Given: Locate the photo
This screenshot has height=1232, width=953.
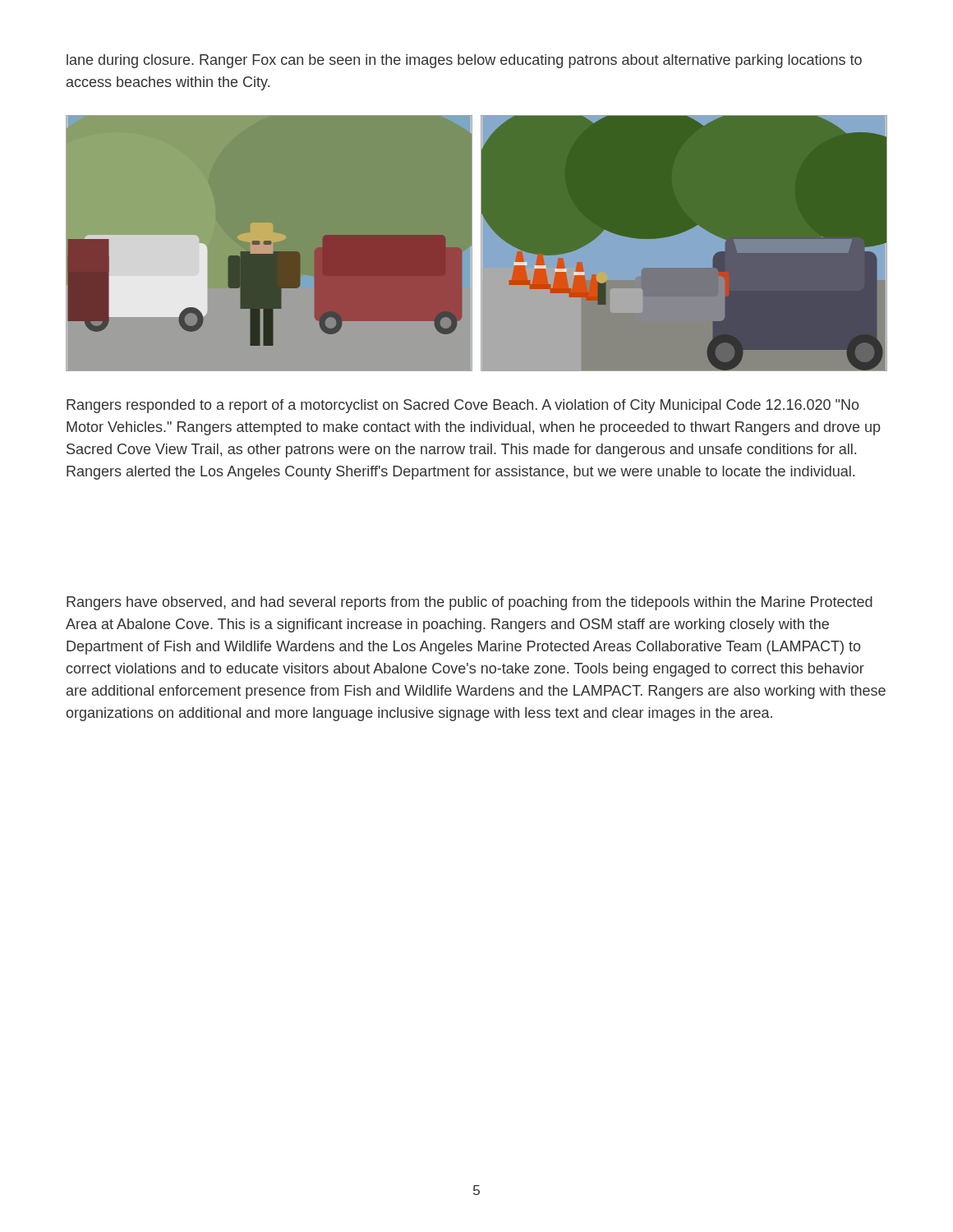Looking at the screenshot, I should tap(476, 243).
